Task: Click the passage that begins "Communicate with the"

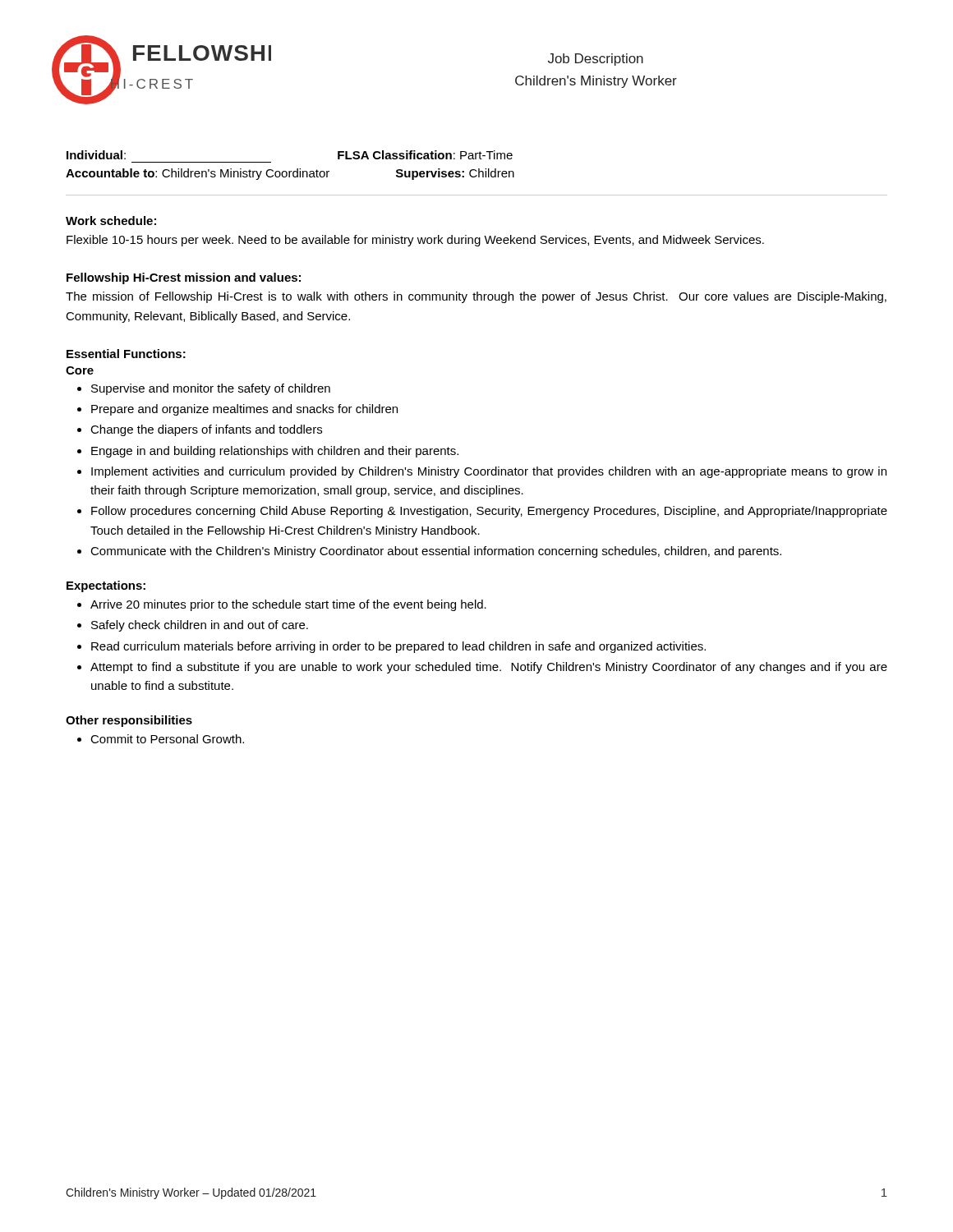Action: click(x=436, y=551)
